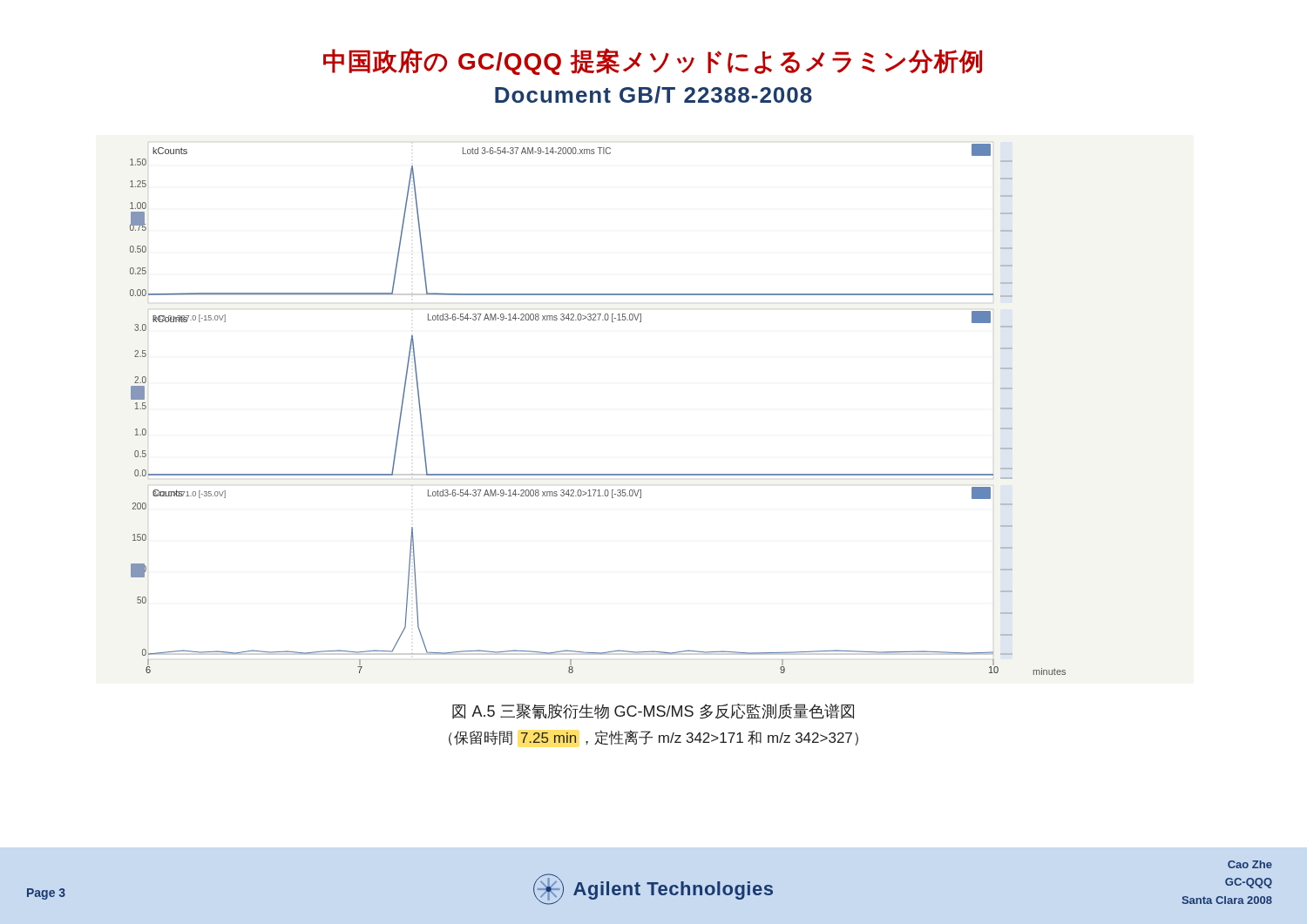Select the block starting "中国政府の GC/QQQ 提案メソッドによるメラミン分析例 Document"
Image resolution: width=1307 pixels, height=924 pixels.
coord(654,77)
